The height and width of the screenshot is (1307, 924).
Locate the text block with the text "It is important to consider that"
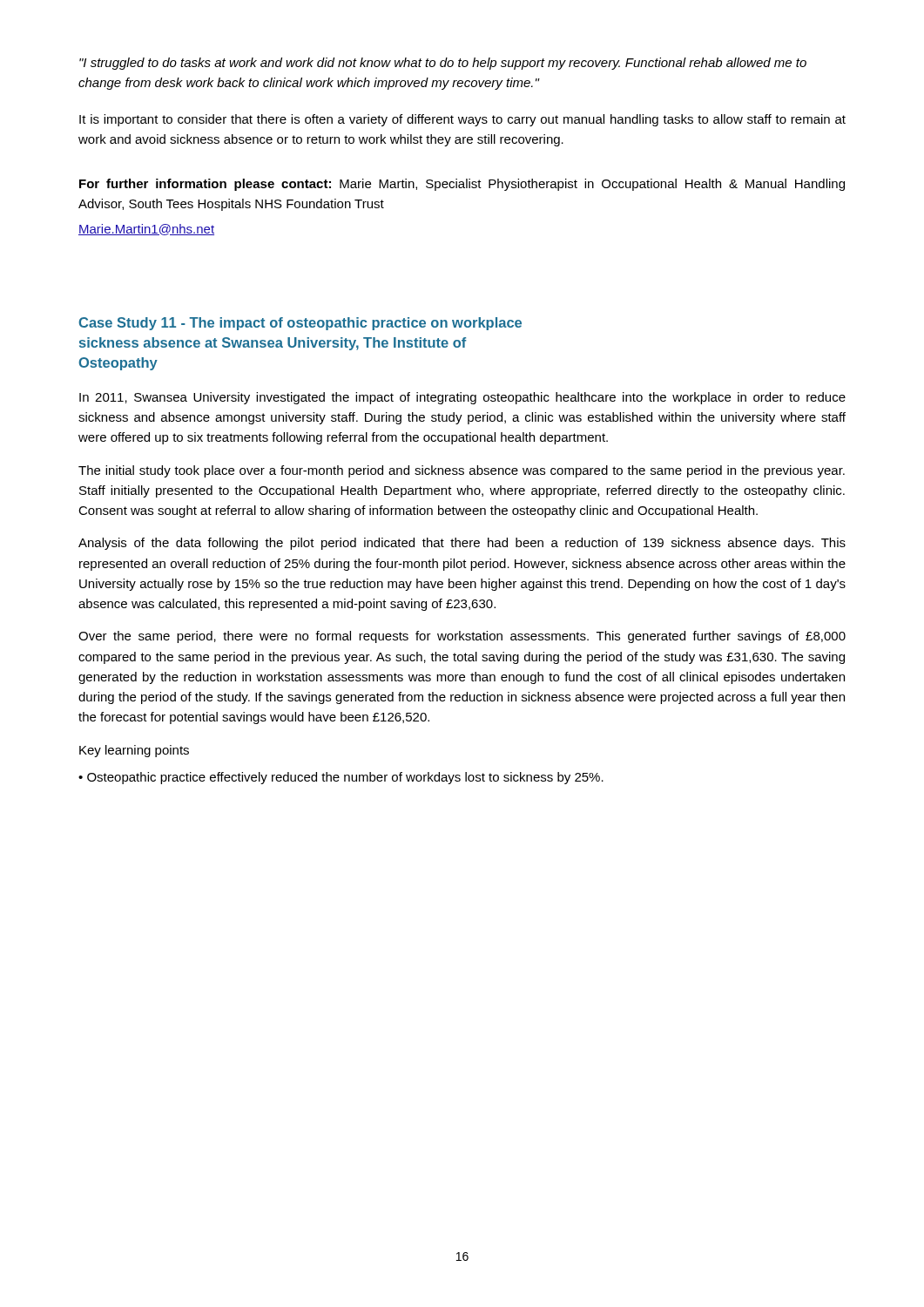tap(462, 129)
